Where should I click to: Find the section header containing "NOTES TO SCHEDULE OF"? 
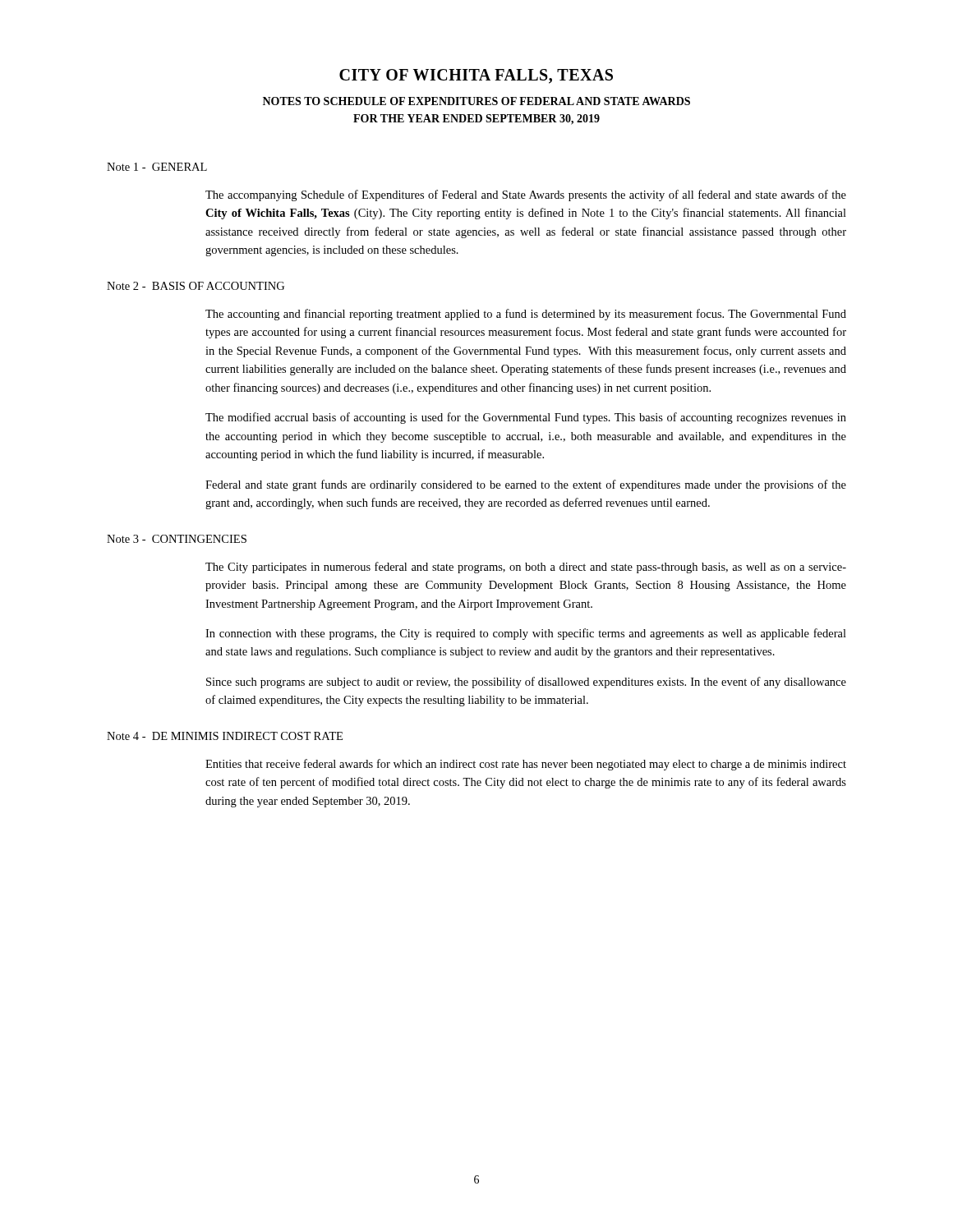click(x=476, y=110)
